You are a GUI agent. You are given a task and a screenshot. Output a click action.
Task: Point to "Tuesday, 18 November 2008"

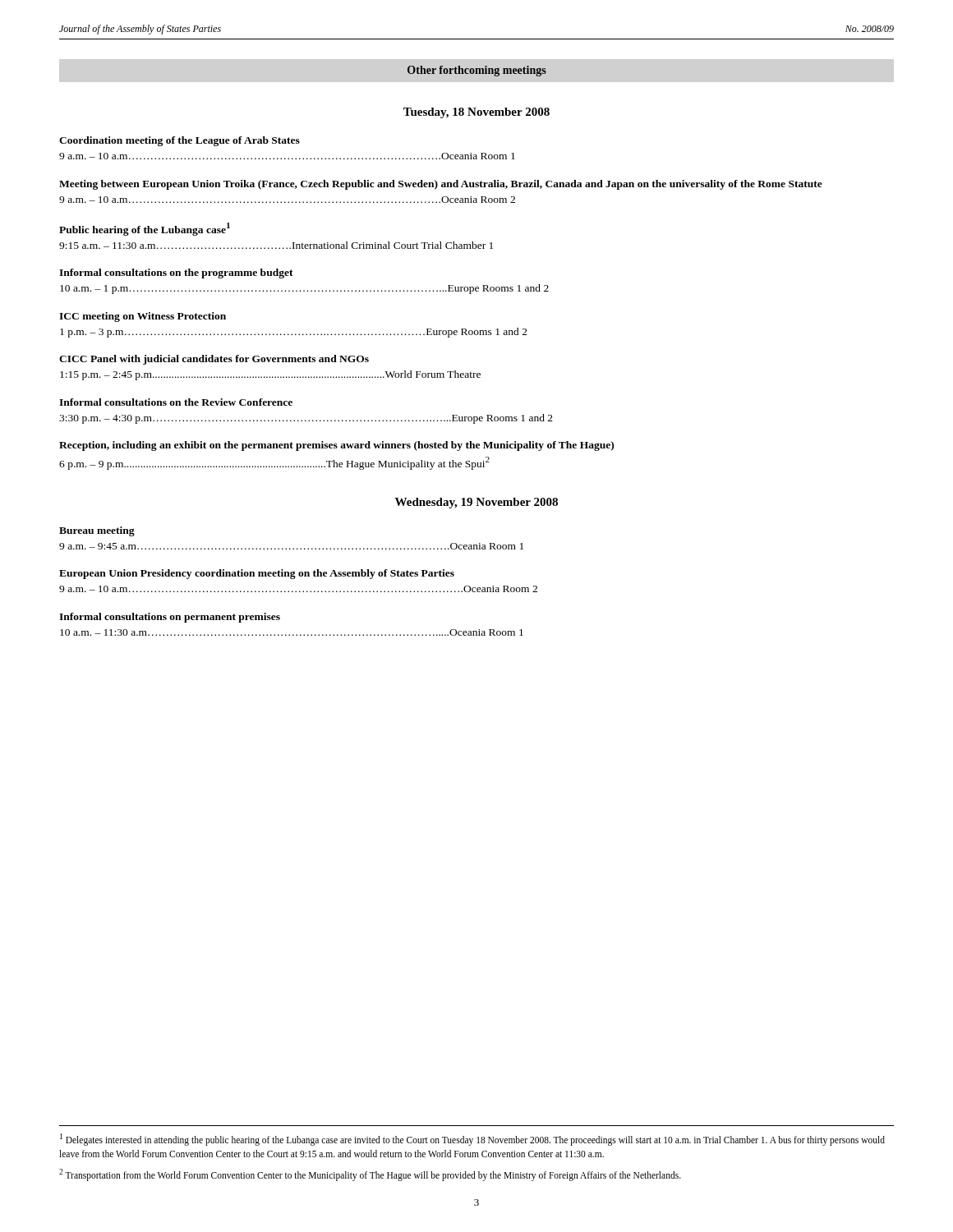pyautogui.click(x=476, y=112)
